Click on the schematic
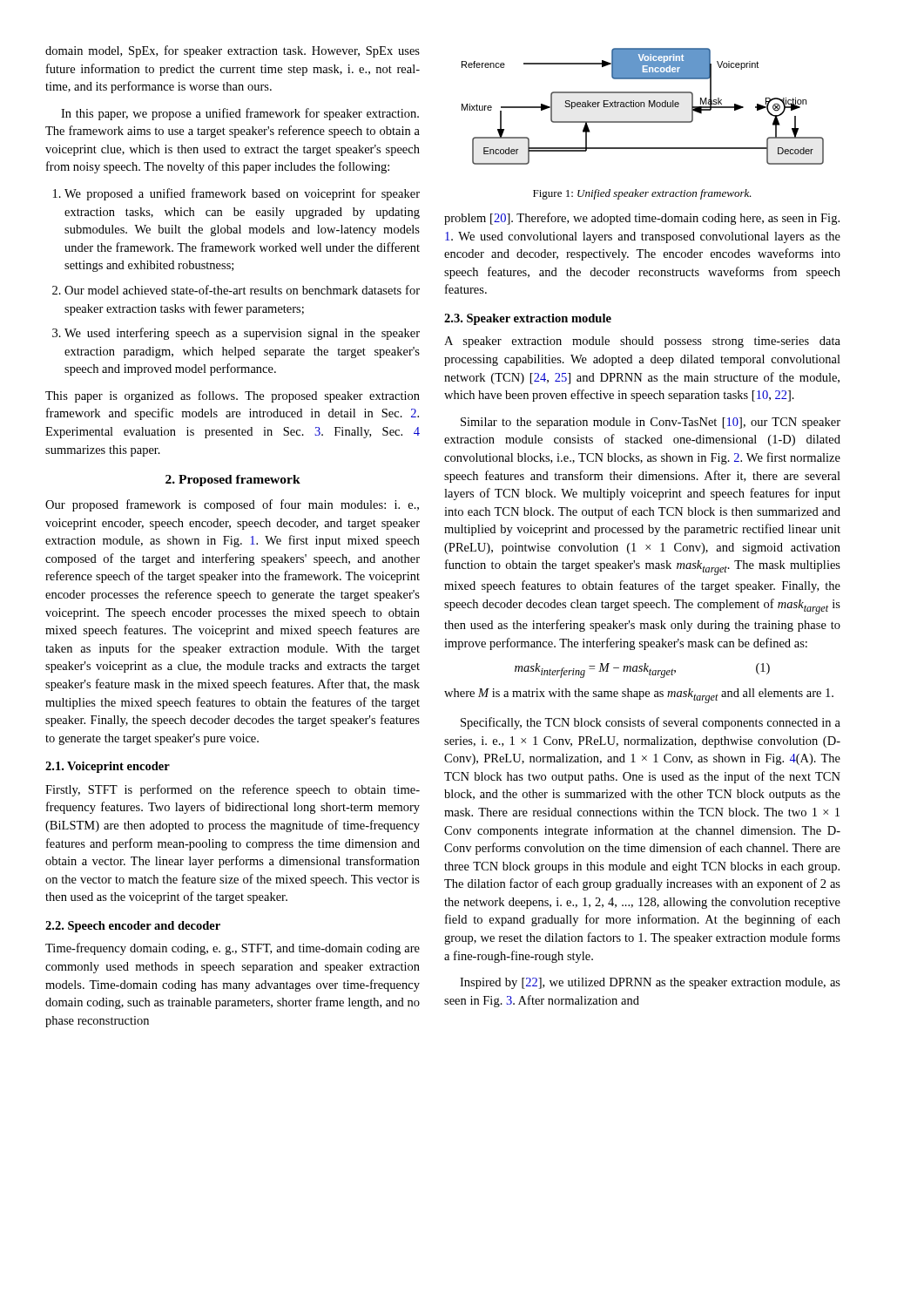Screen dimensions: 1307x924 [x=642, y=112]
